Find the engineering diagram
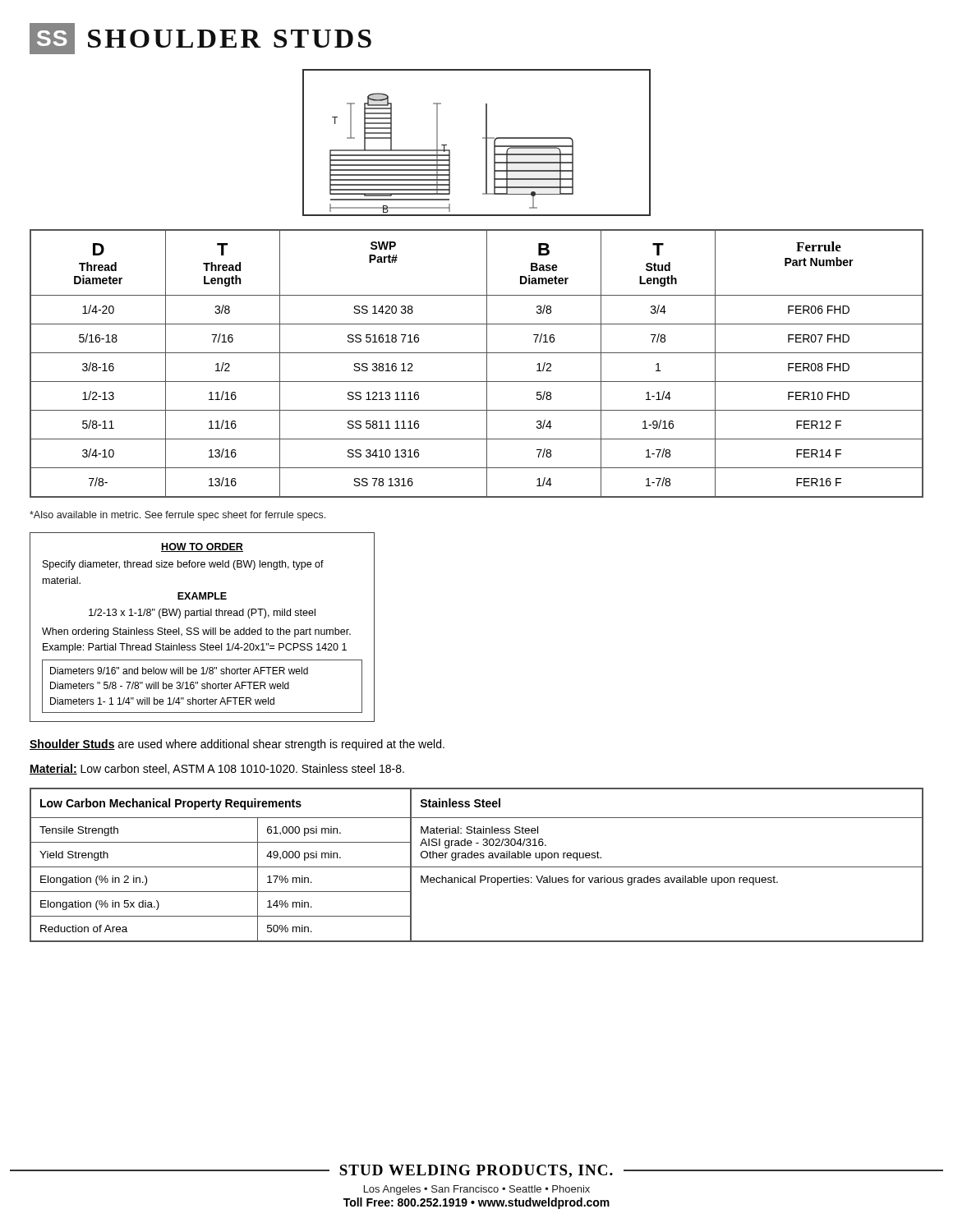The height and width of the screenshot is (1232, 953). (476, 142)
